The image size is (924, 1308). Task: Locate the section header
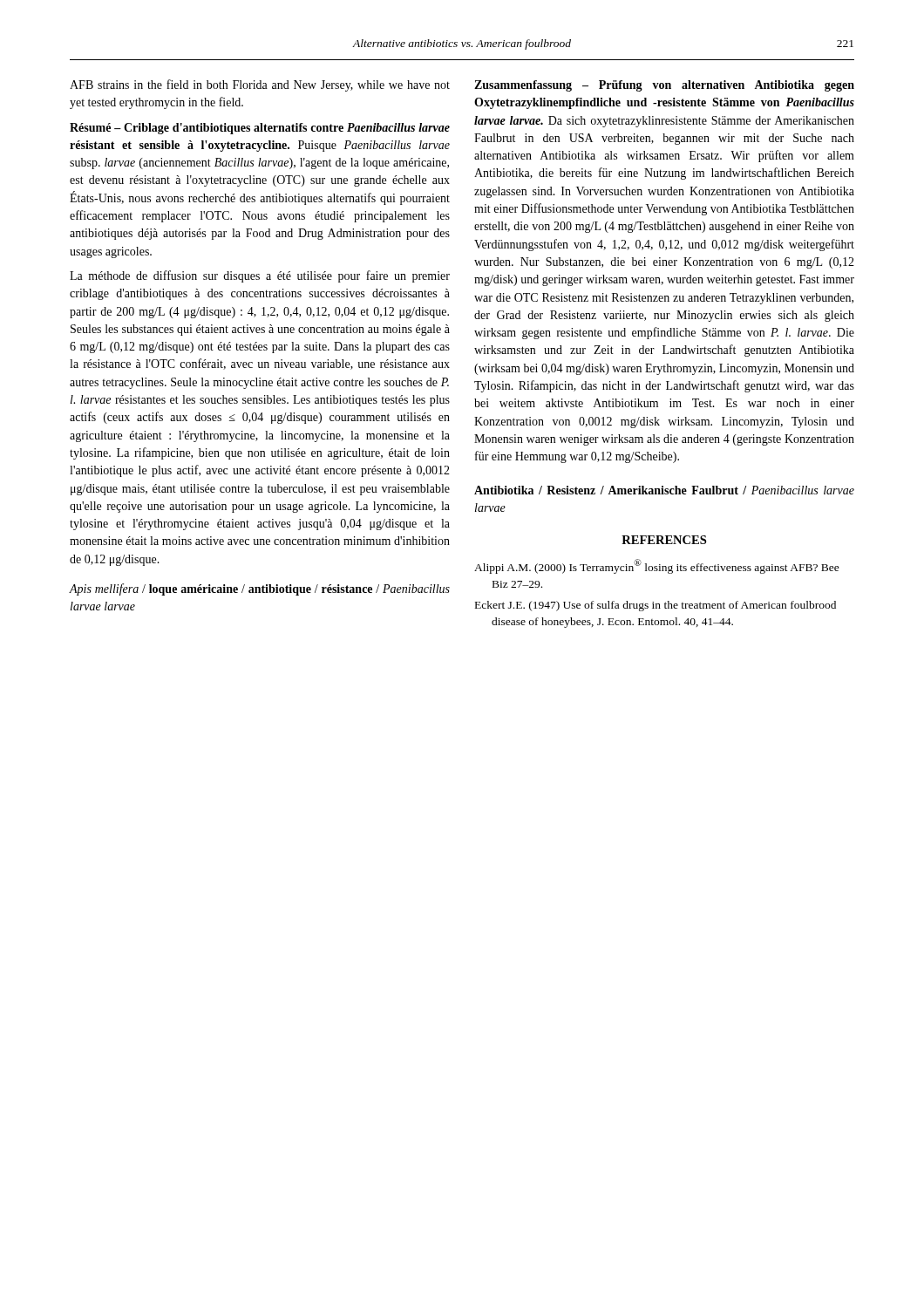tap(664, 540)
